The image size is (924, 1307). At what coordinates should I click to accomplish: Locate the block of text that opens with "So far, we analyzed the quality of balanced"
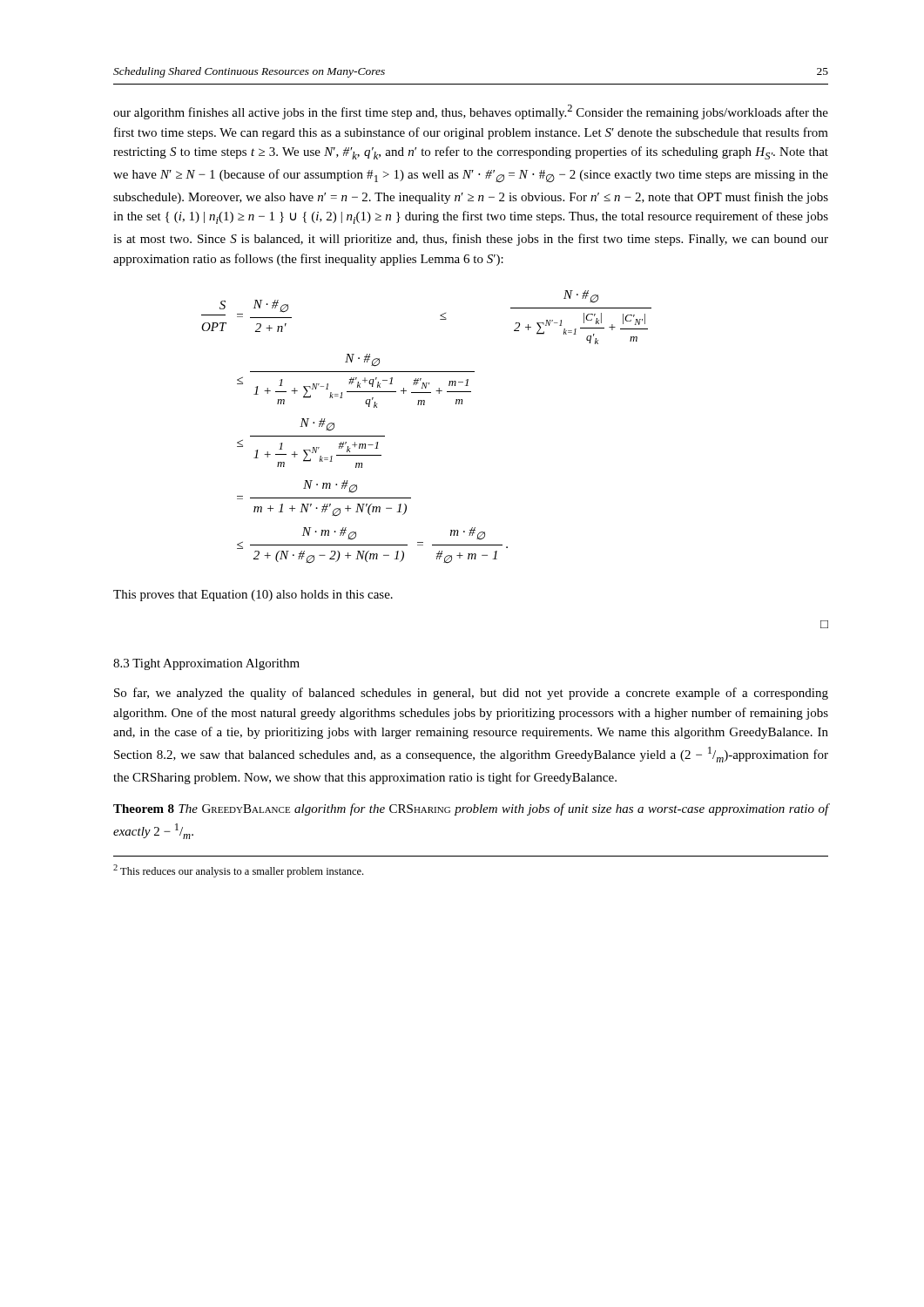coord(471,735)
